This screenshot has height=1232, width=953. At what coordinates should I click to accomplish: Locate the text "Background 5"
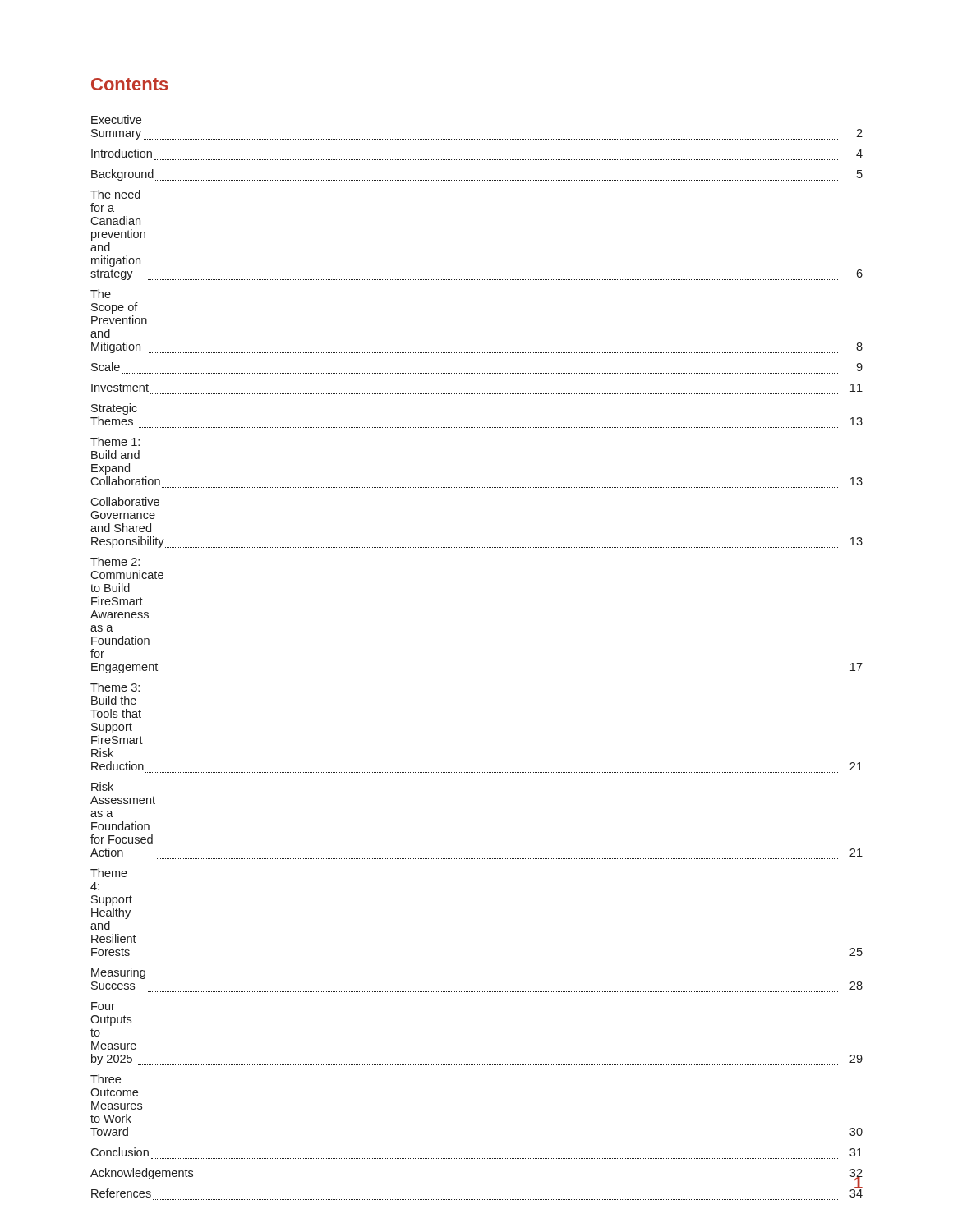pos(476,174)
